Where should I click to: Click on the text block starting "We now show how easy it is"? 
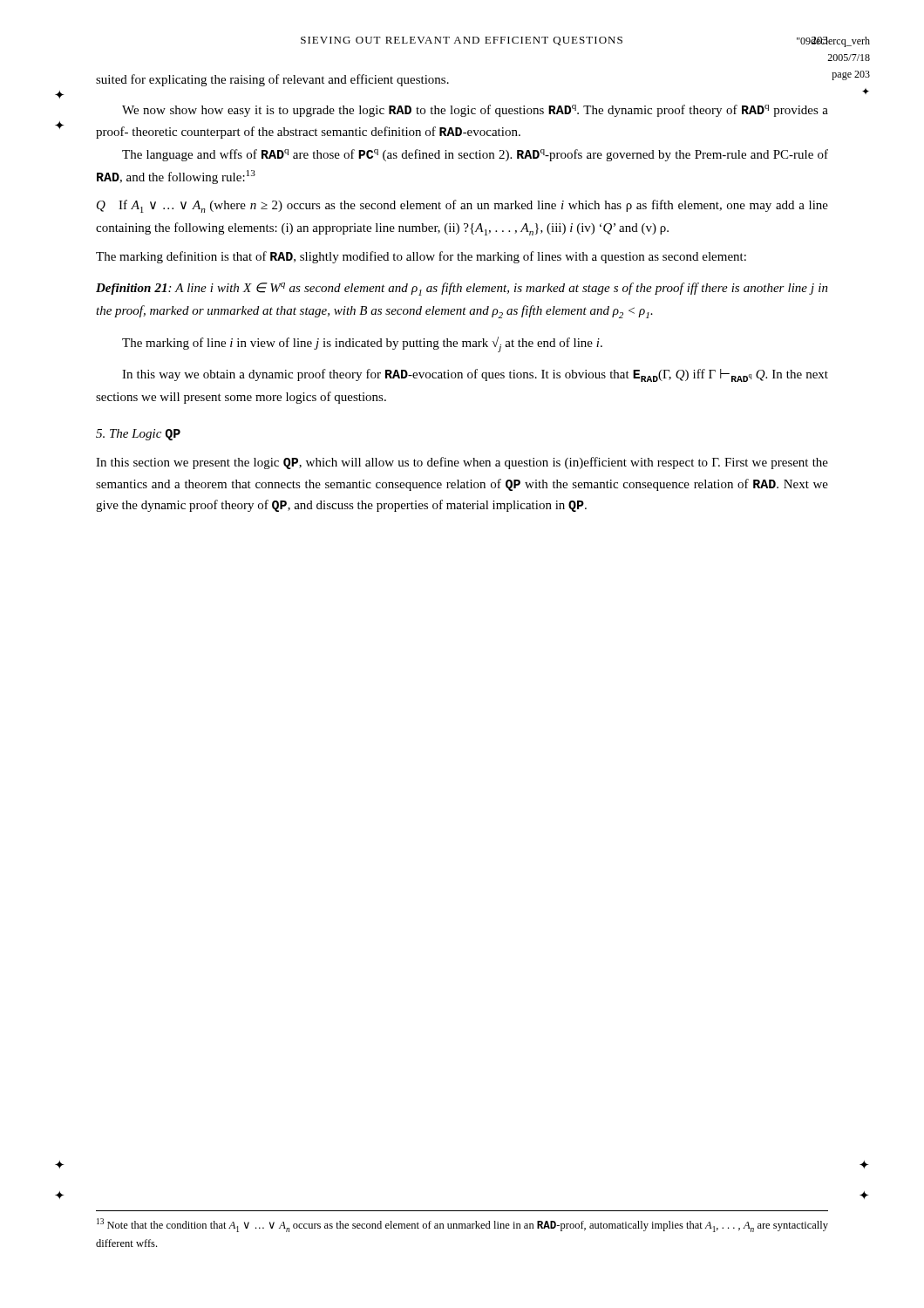(x=462, y=120)
